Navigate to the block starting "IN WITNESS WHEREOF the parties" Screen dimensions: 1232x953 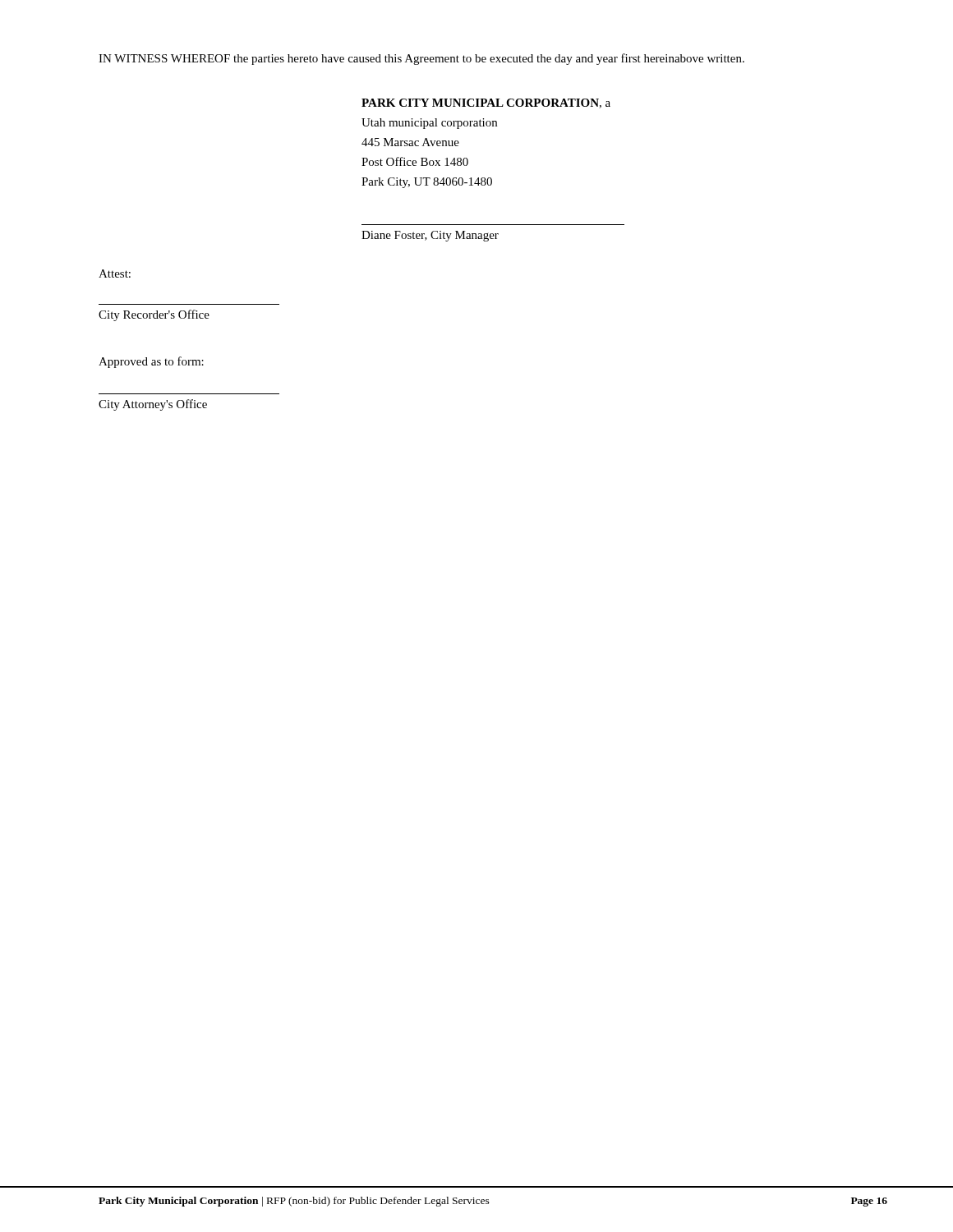(422, 58)
